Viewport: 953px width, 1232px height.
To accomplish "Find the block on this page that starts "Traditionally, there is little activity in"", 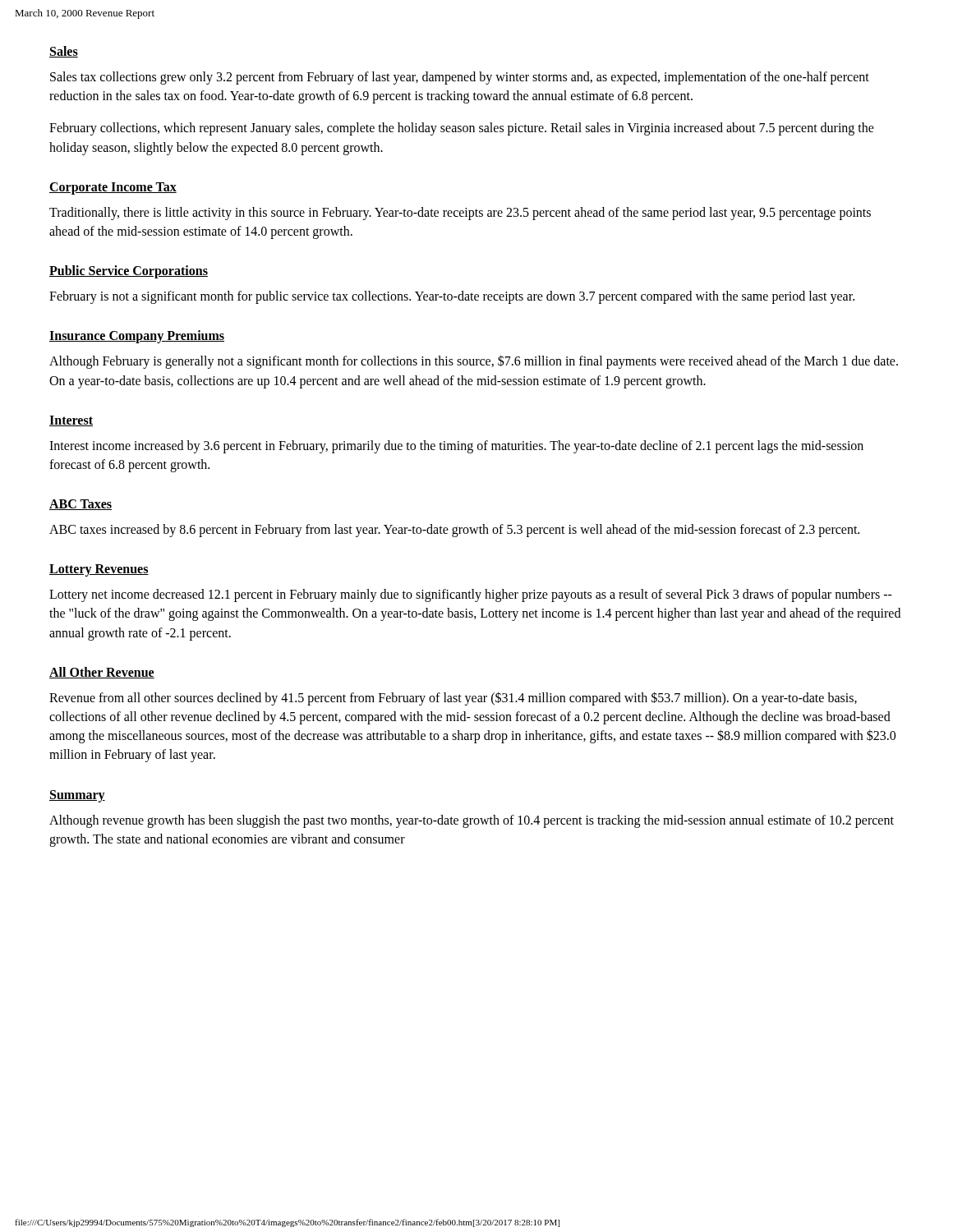I will (x=460, y=222).
